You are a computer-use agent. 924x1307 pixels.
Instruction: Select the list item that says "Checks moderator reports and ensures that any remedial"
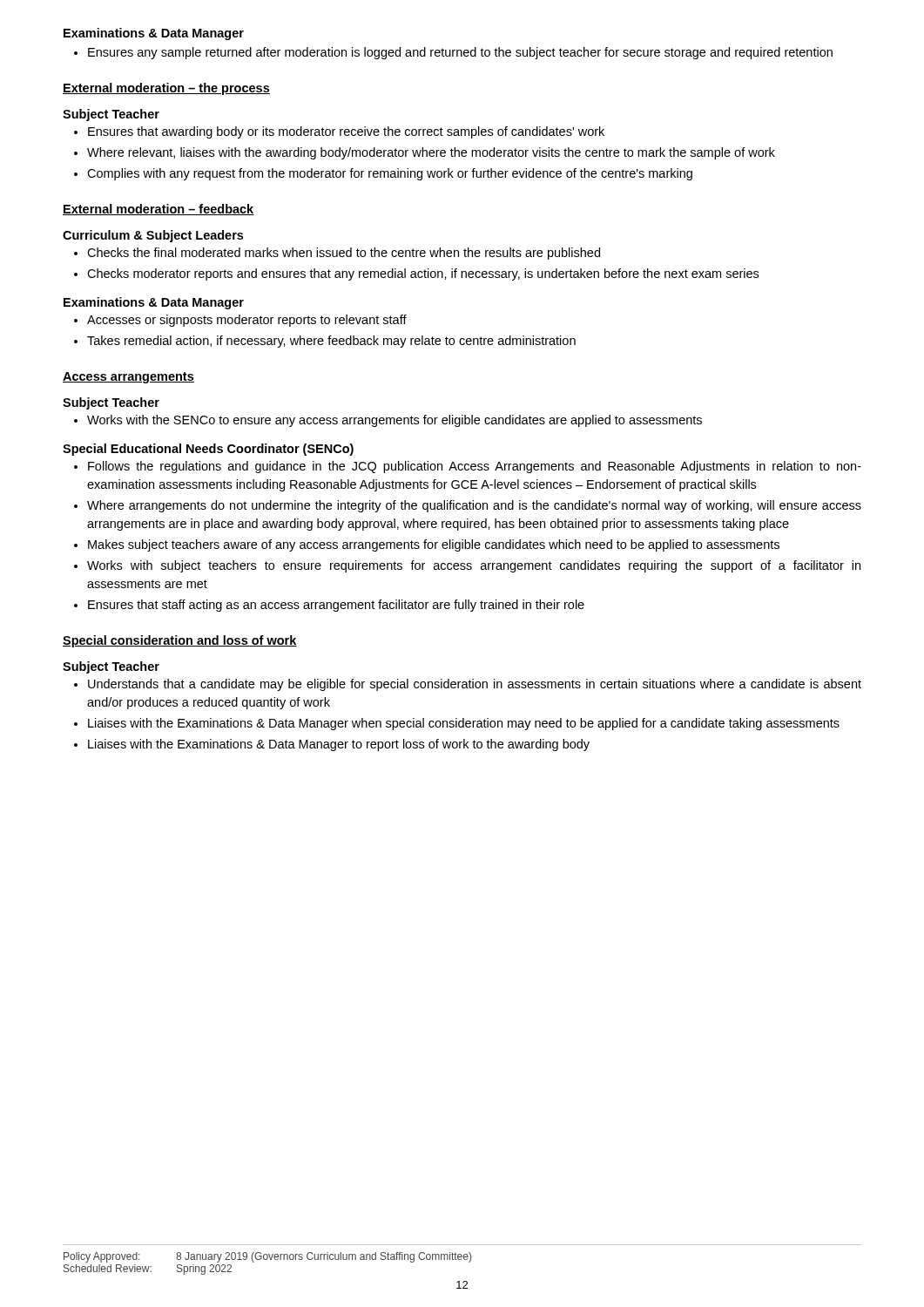tap(423, 274)
